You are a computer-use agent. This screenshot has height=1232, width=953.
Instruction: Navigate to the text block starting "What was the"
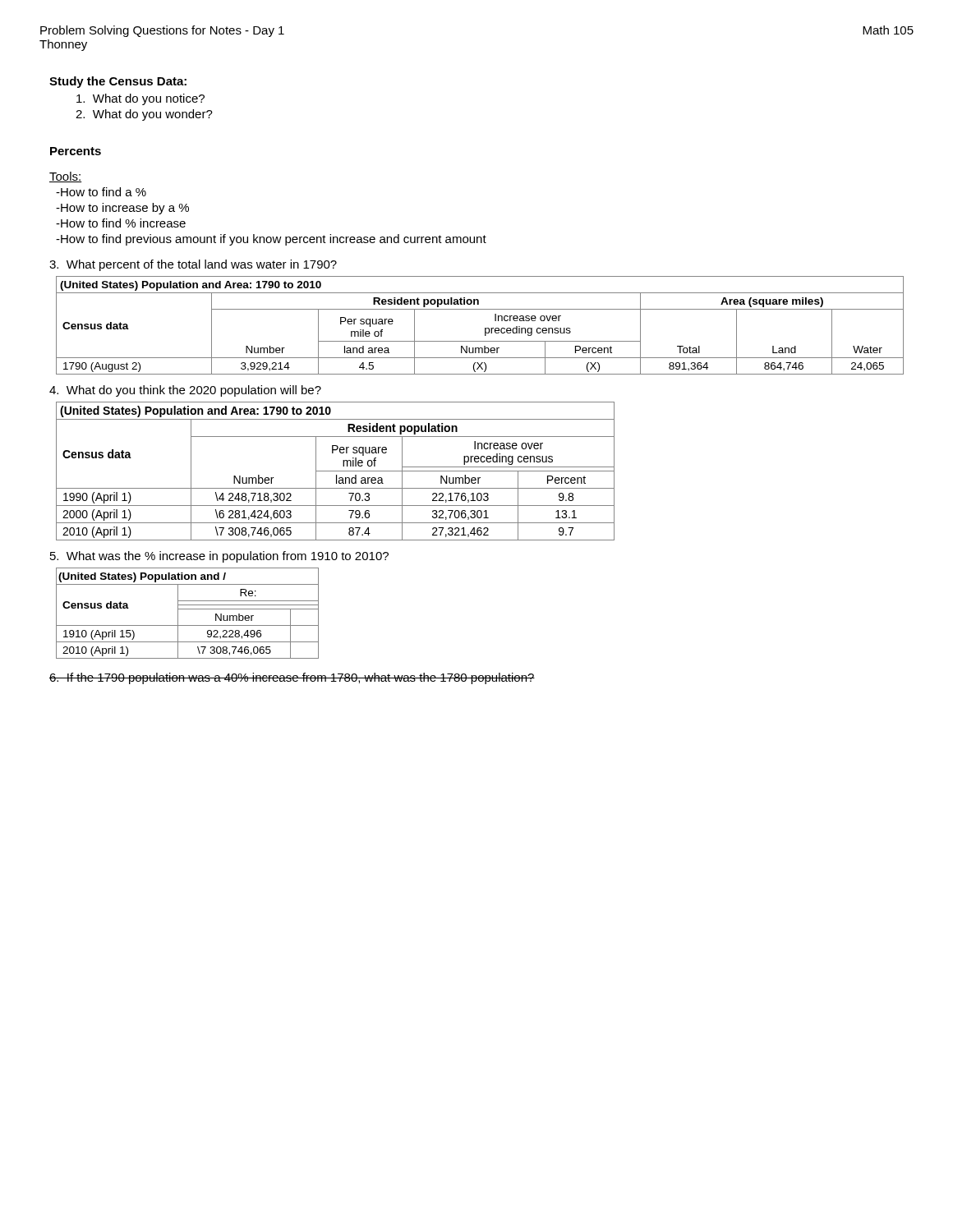point(219,556)
